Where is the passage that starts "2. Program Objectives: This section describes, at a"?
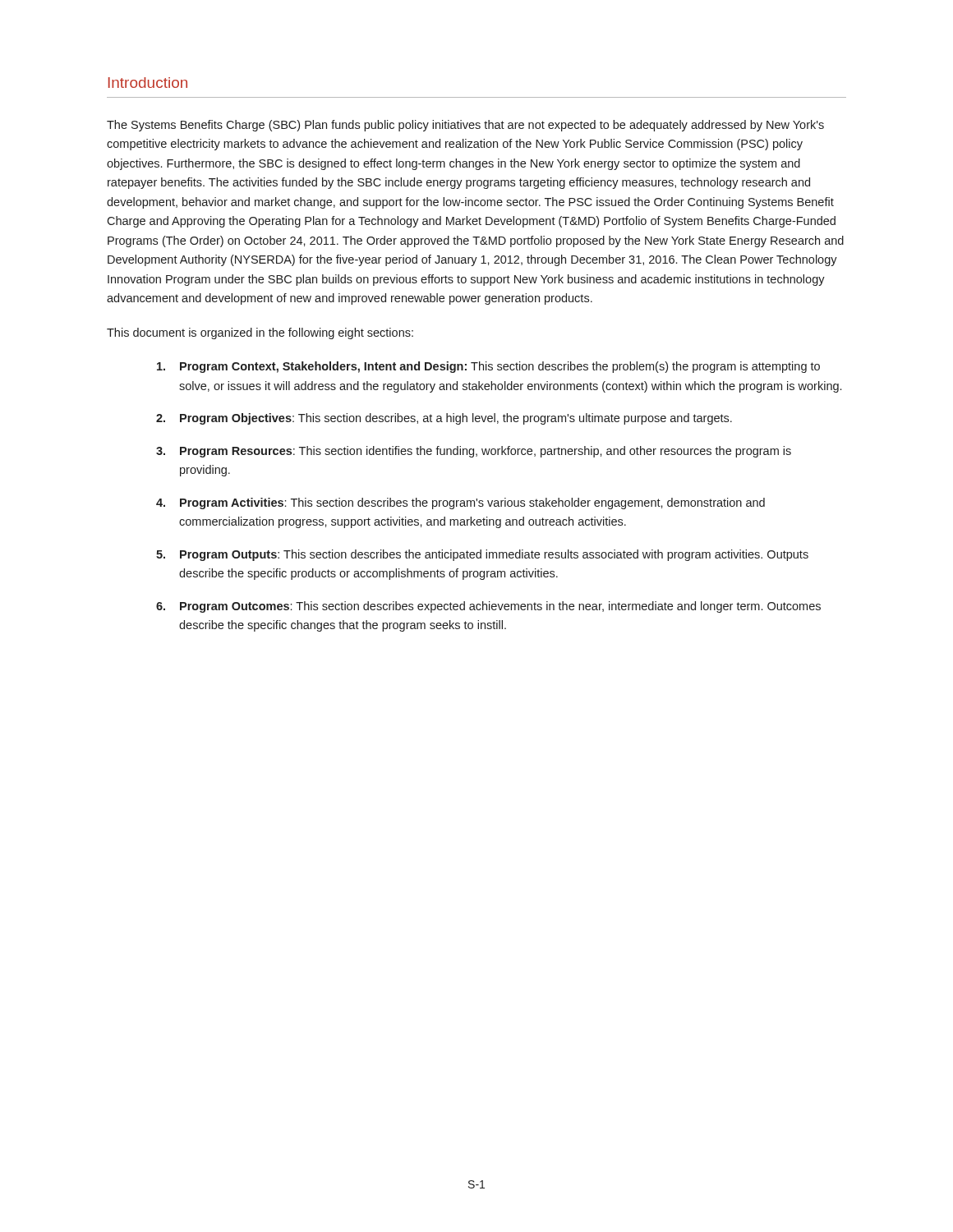The image size is (953, 1232). pos(501,419)
